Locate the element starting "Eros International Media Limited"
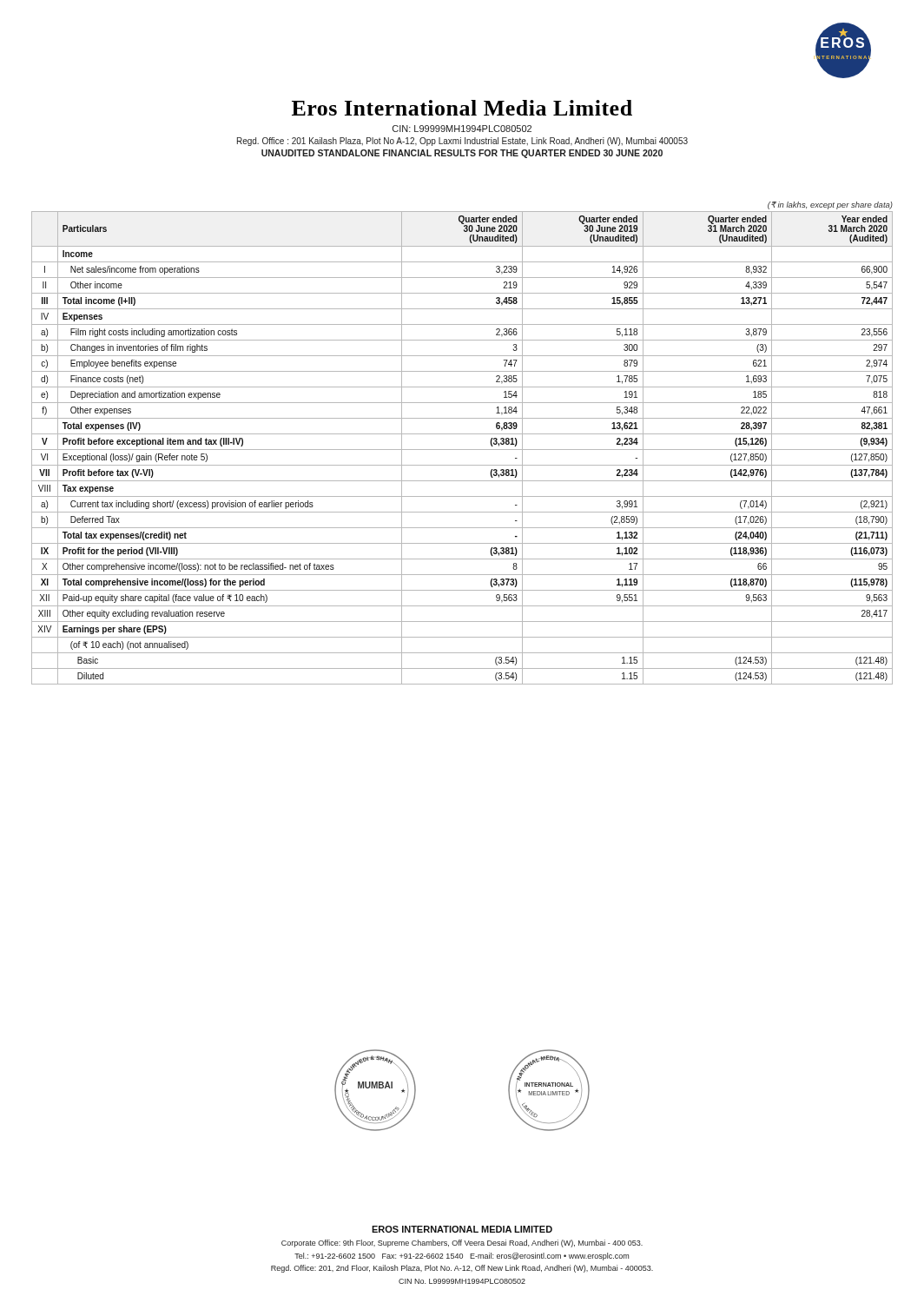This screenshot has height=1303, width=924. (462, 108)
